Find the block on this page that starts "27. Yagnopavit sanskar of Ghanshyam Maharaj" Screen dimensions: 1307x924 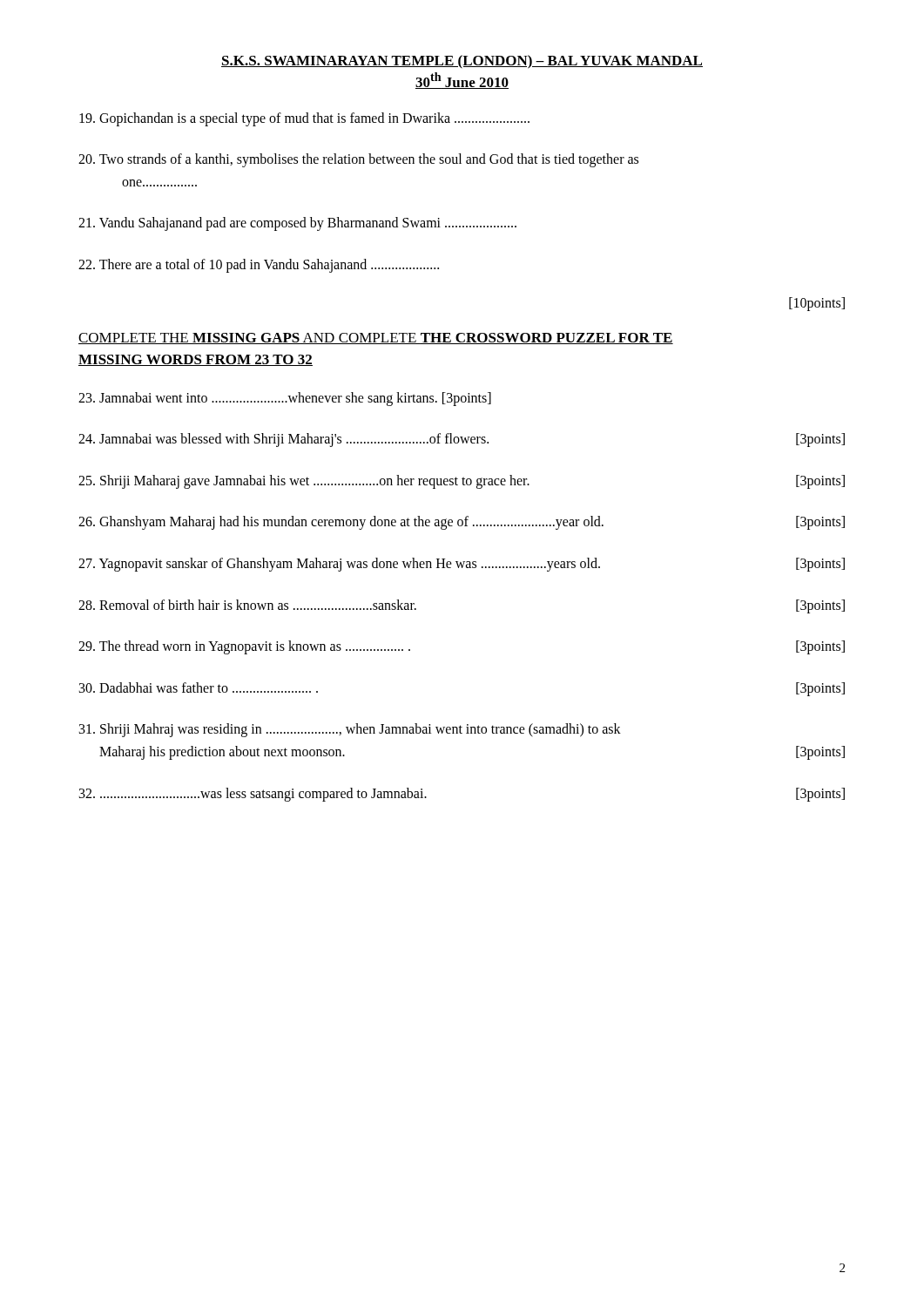462,564
